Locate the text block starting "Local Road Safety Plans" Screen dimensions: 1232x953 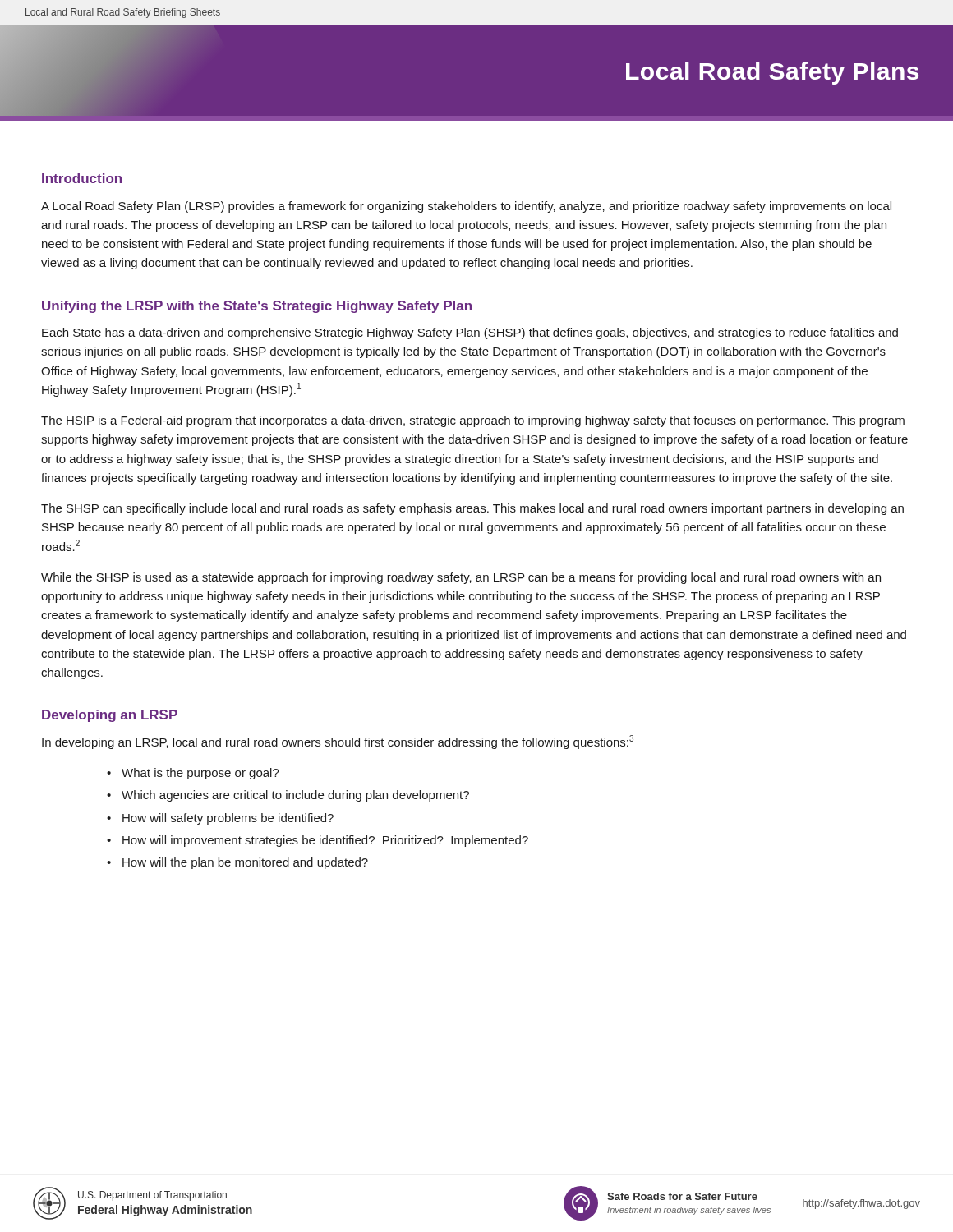(772, 71)
